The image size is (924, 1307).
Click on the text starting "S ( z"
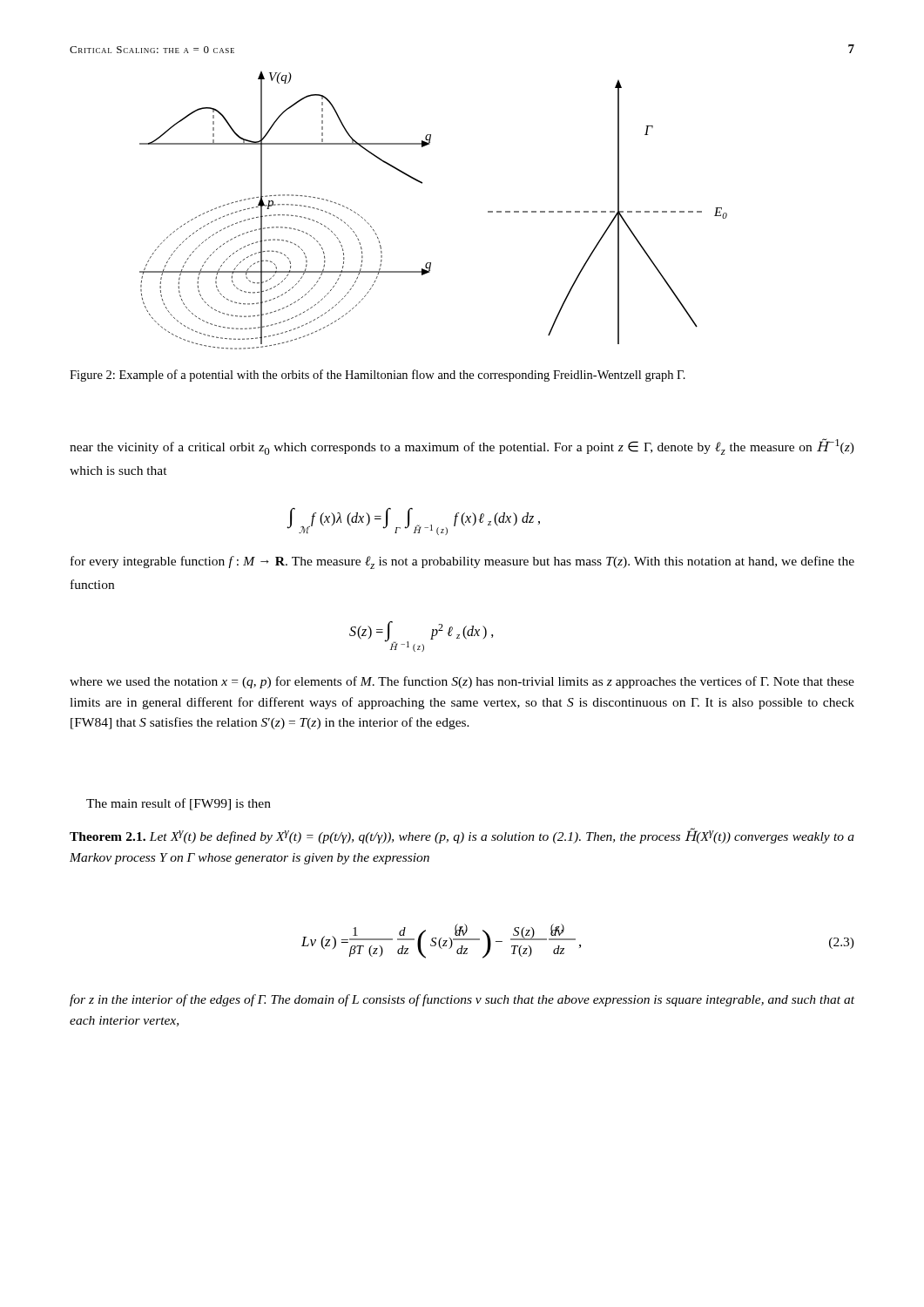coord(462,633)
